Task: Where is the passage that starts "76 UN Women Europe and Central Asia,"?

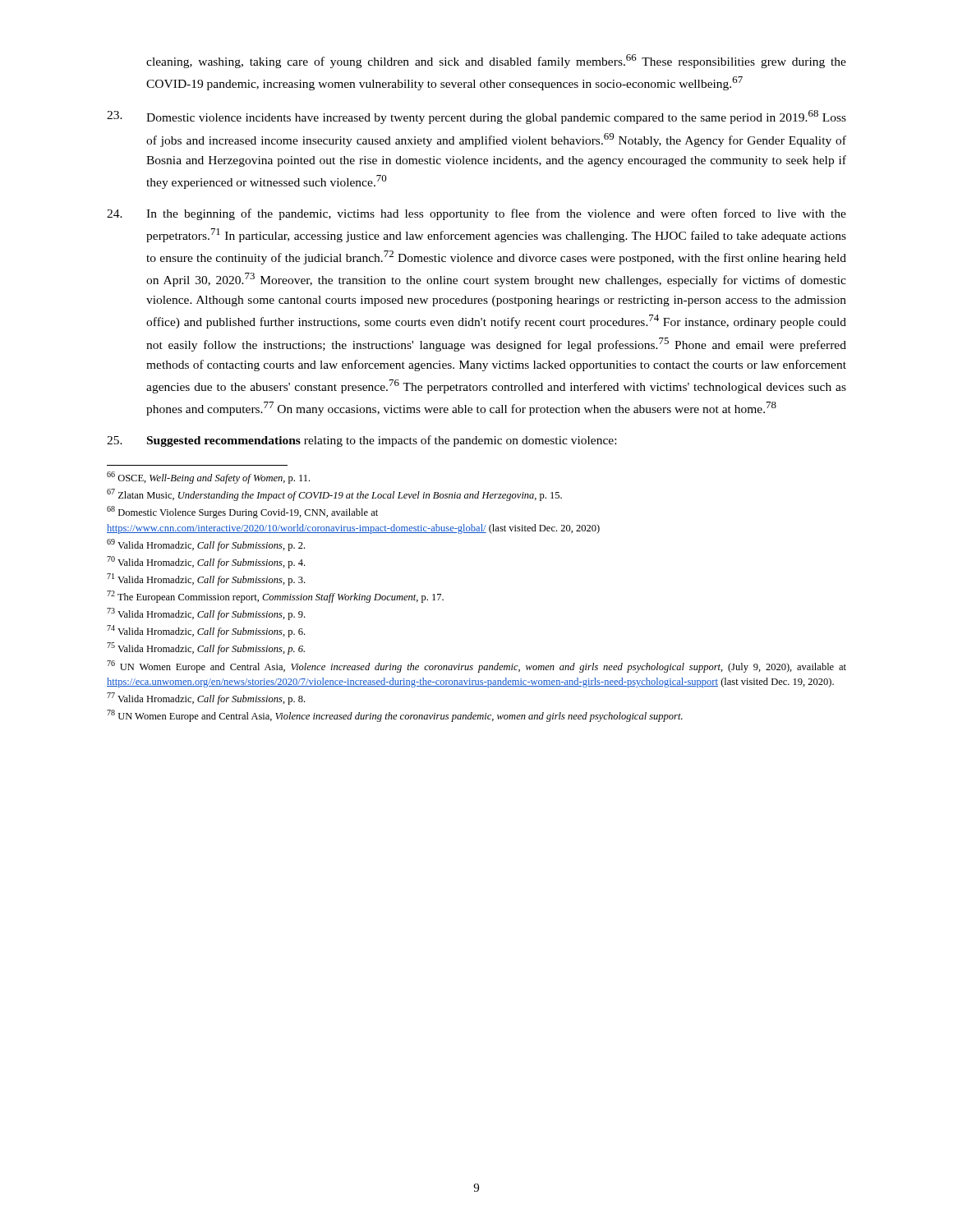Action: (476, 673)
